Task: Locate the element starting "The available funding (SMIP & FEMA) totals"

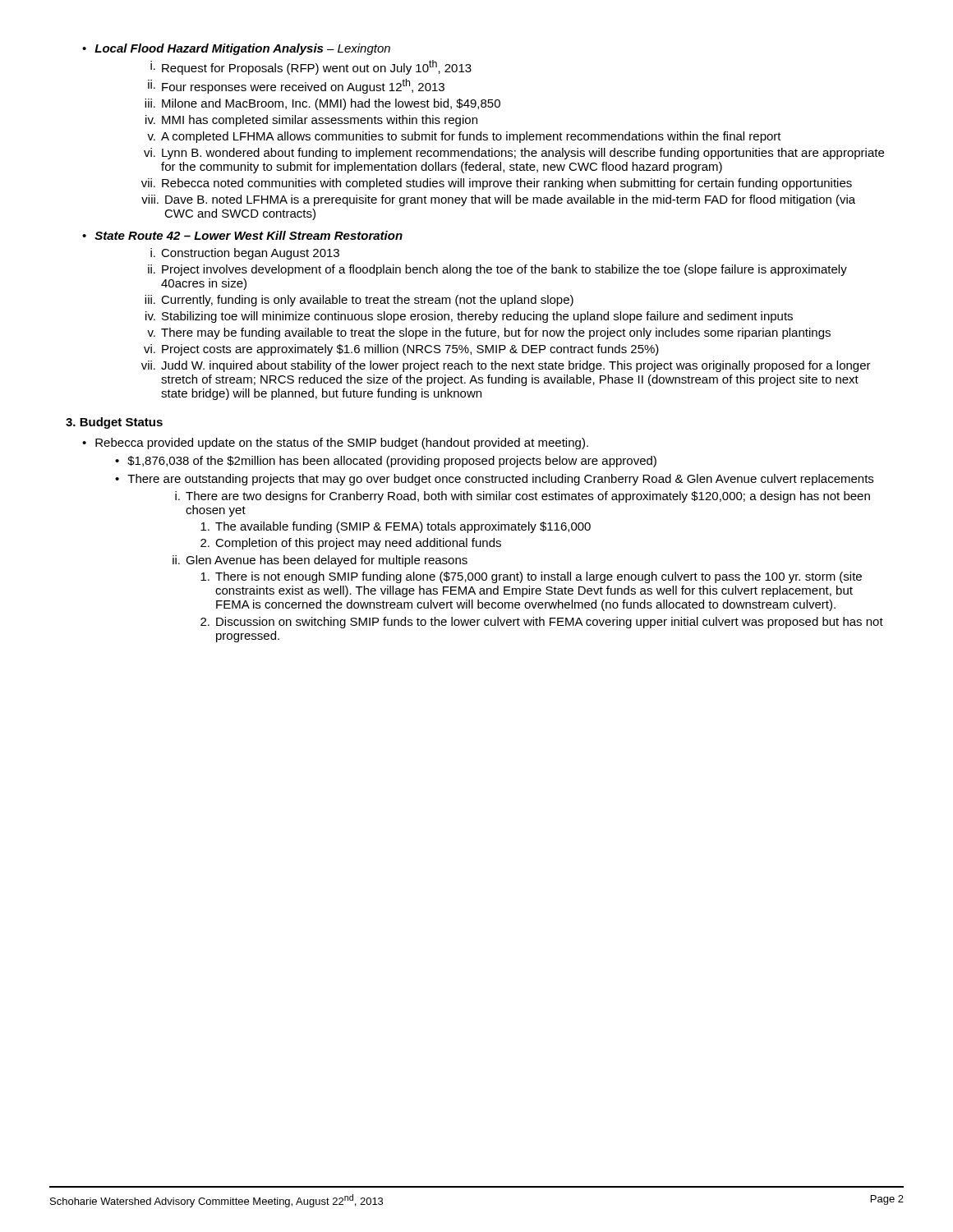Action: coord(394,526)
